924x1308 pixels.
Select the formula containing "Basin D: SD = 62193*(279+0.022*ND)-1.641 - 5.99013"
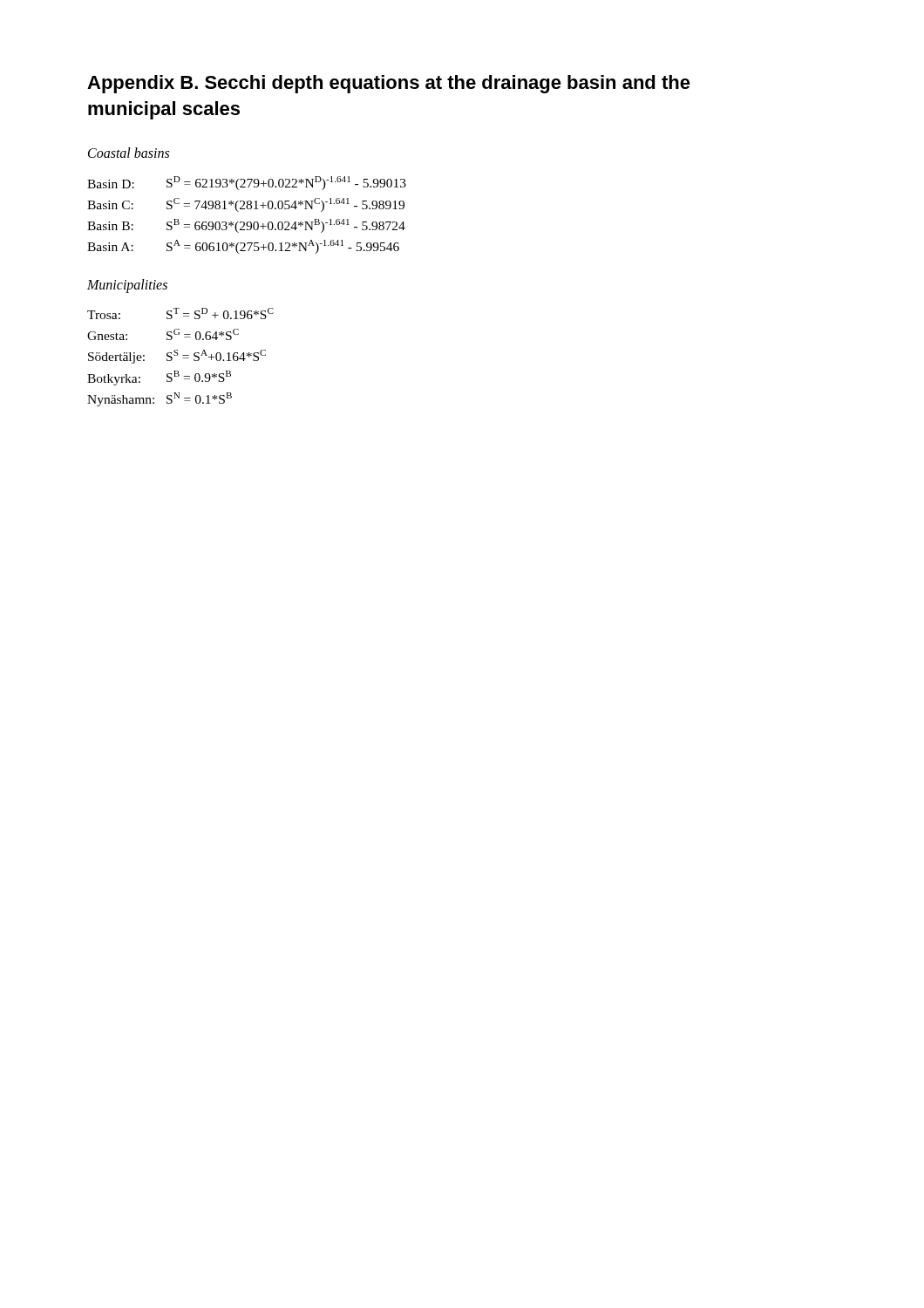[247, 183]
